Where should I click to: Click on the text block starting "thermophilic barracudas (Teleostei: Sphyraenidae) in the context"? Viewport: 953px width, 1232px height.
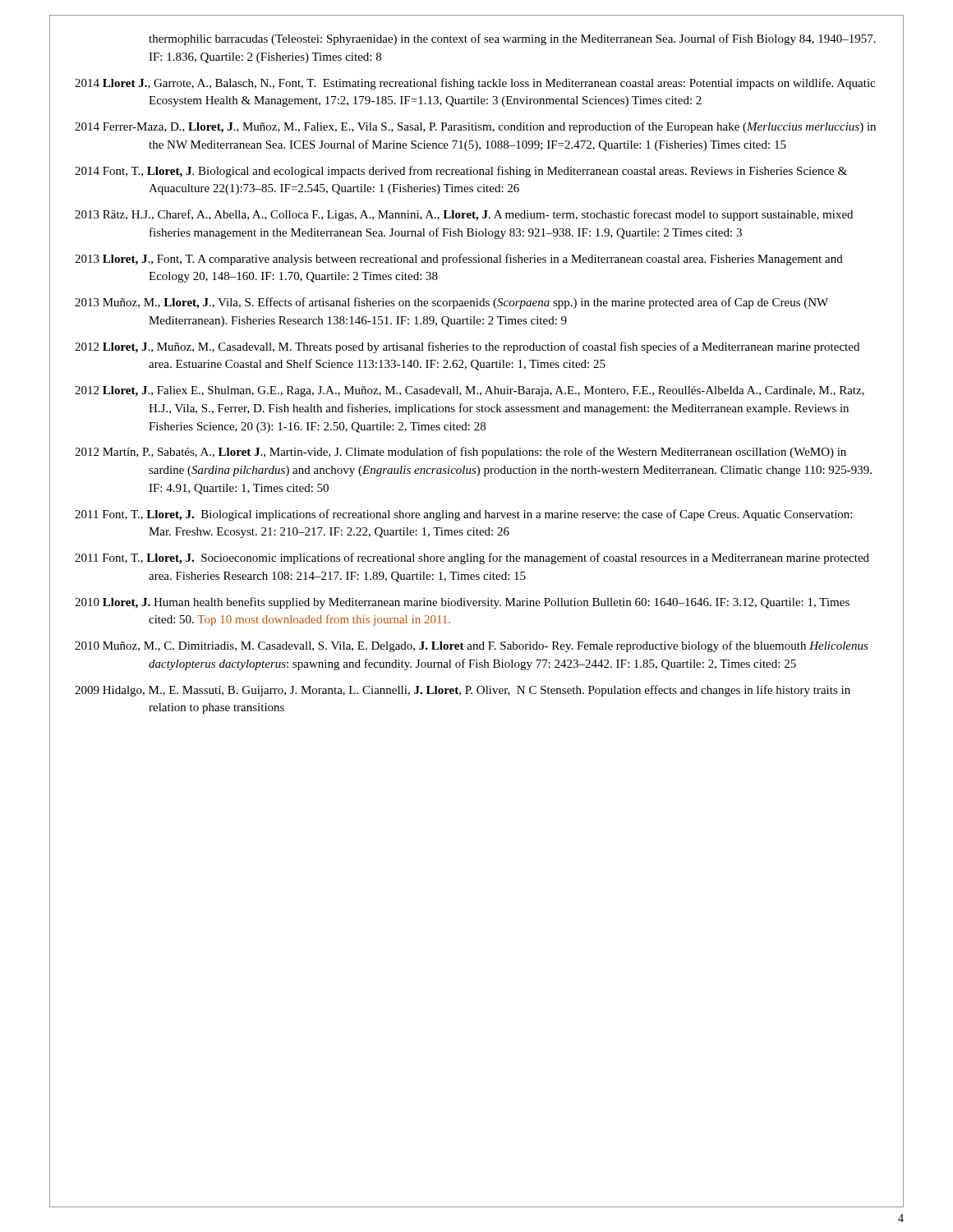coord(512,48)
